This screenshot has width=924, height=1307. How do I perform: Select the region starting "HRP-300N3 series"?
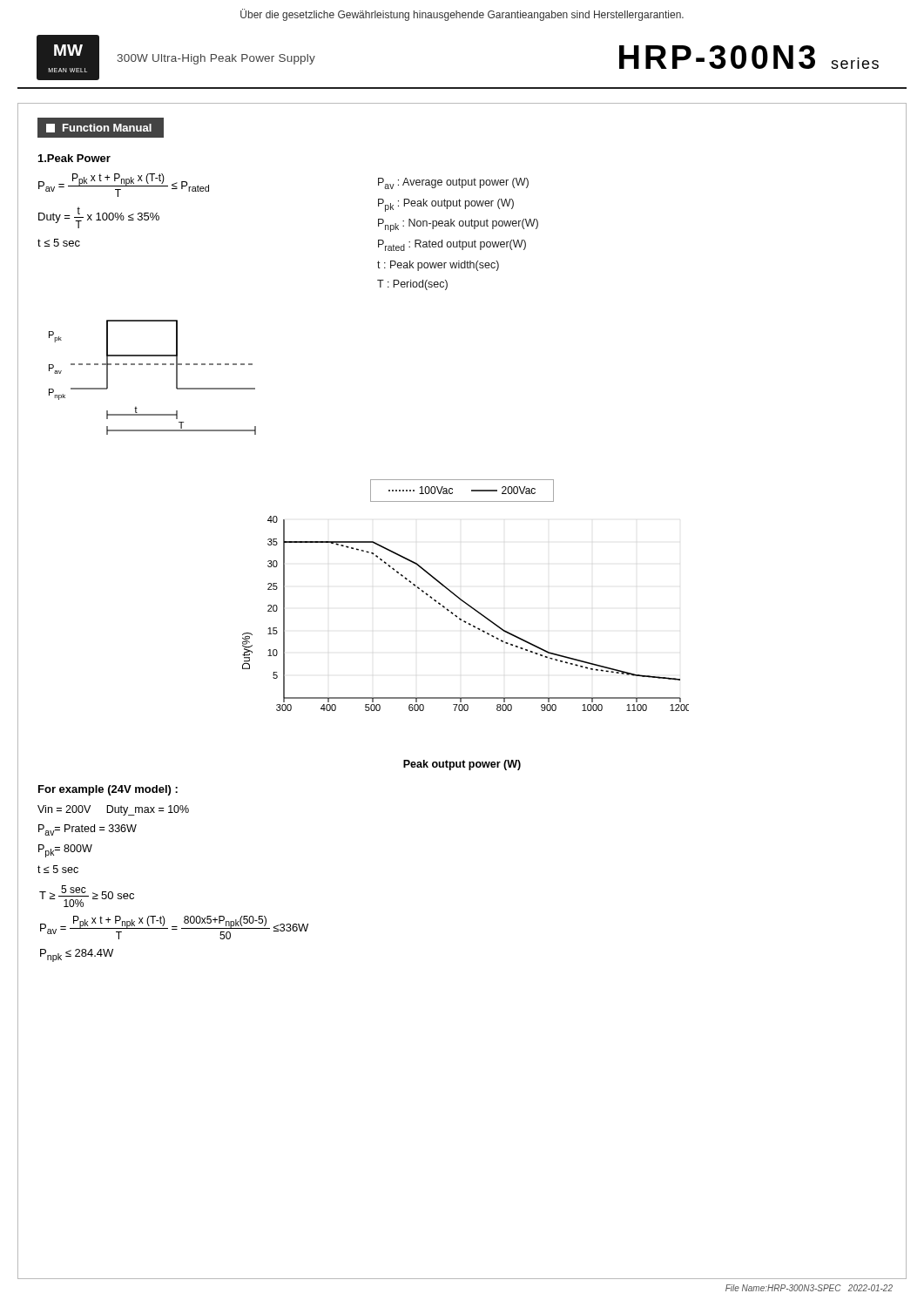[x=749, y=58]
